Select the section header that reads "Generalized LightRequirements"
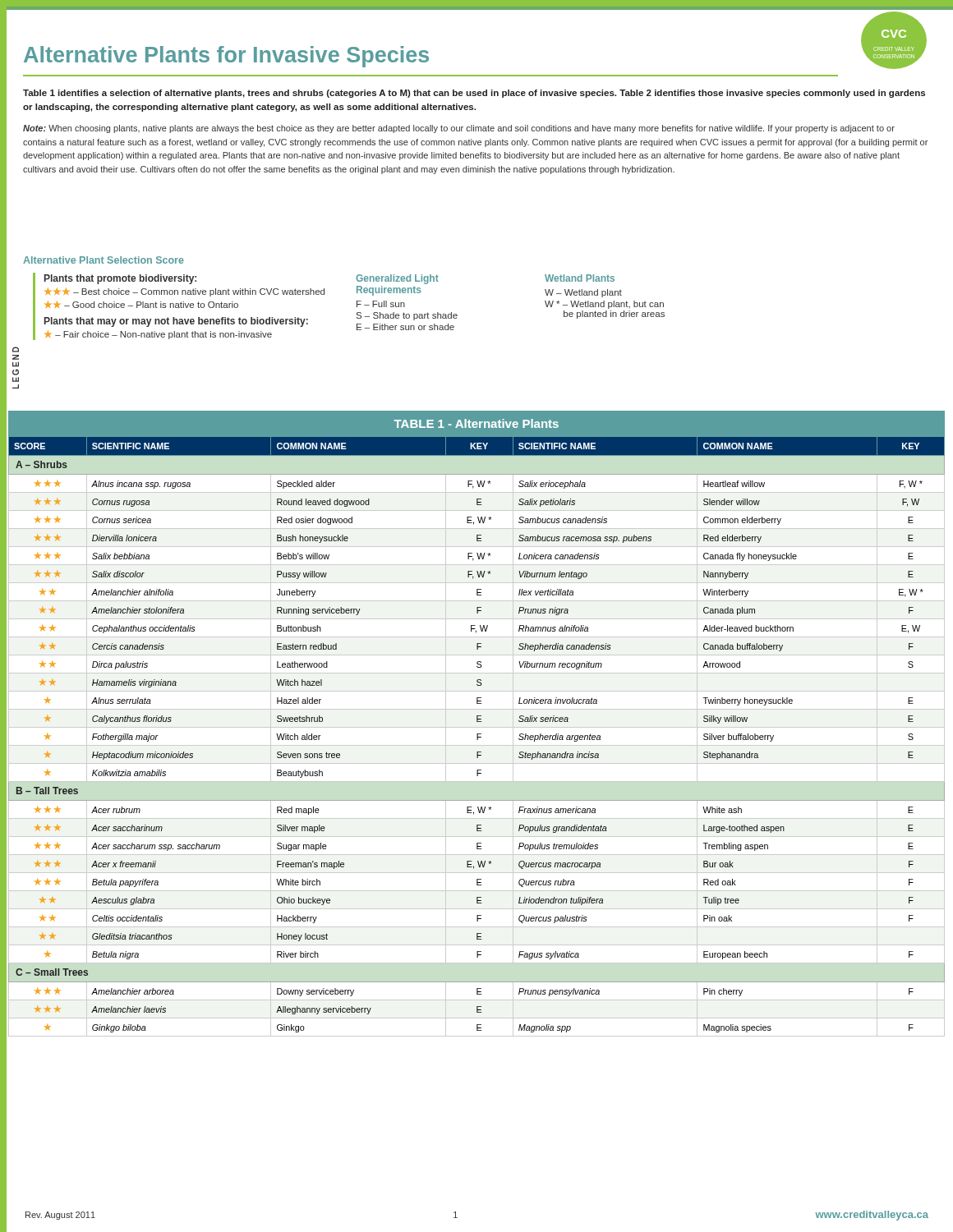 click(x=397, y=284)
